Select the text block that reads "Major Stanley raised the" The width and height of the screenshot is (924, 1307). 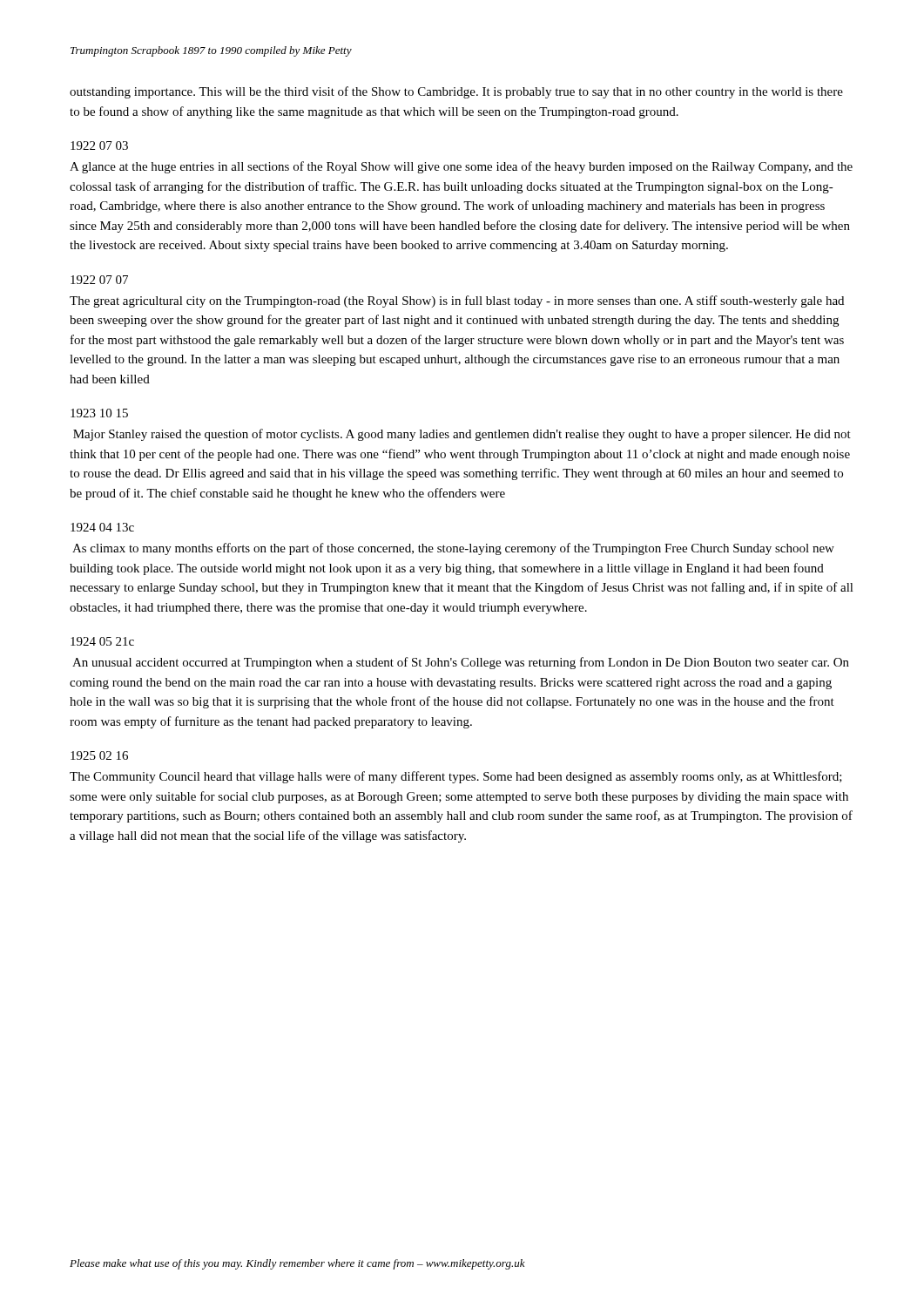tap(460, 463)
